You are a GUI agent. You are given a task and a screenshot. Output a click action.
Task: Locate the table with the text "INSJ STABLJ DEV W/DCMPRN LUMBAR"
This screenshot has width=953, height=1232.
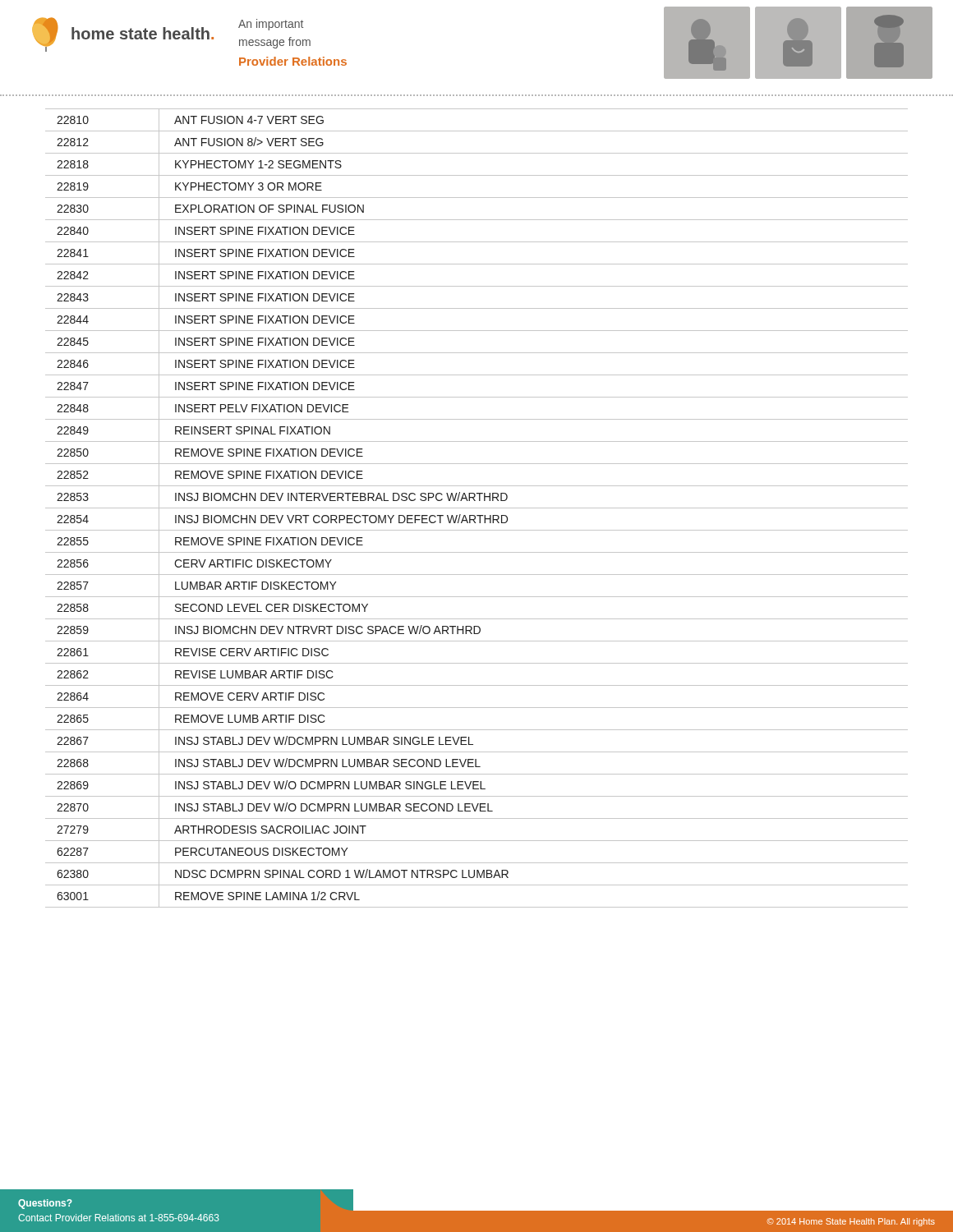coord(476,508)
